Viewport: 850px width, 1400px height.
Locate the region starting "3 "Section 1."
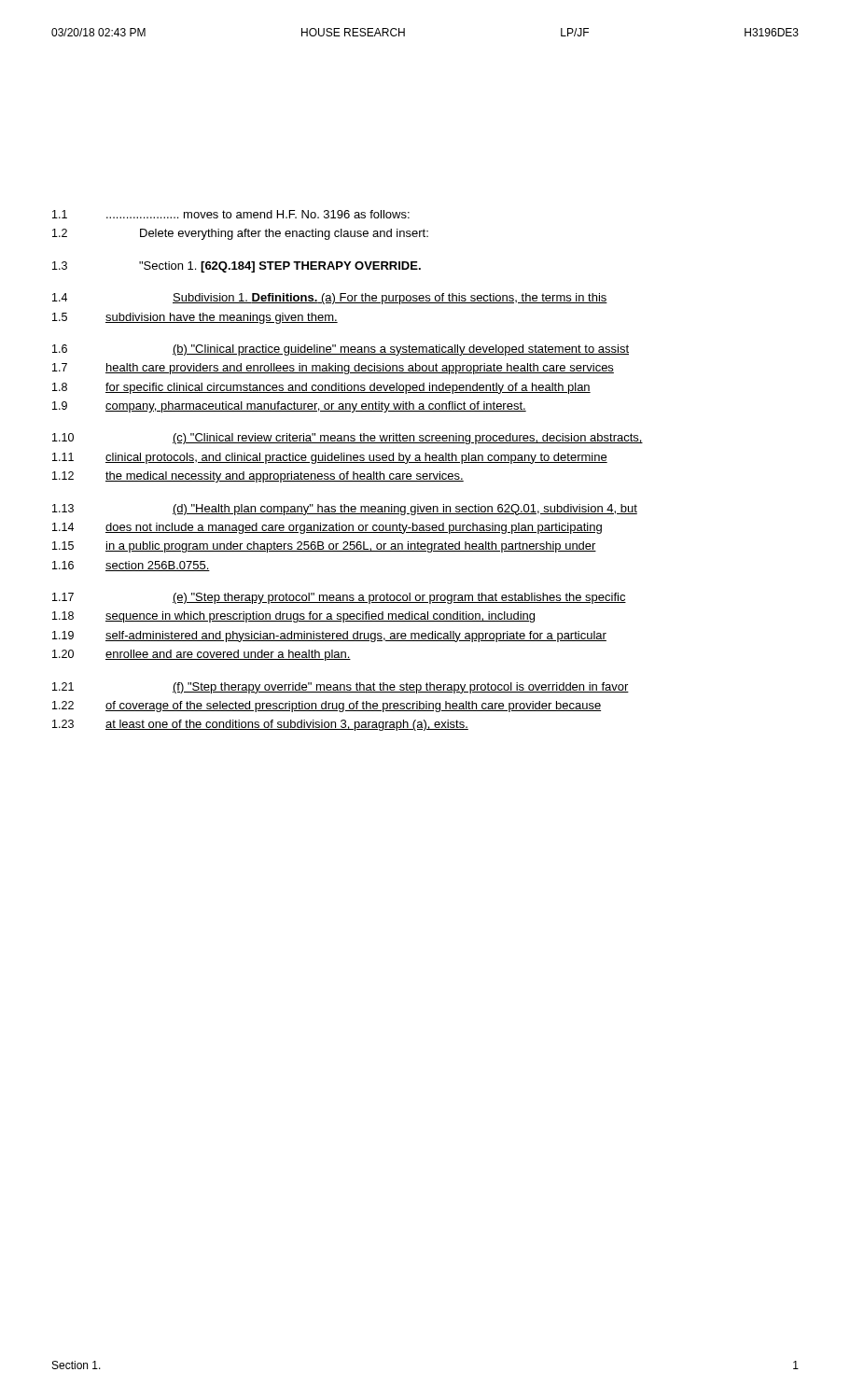point(425,266)
